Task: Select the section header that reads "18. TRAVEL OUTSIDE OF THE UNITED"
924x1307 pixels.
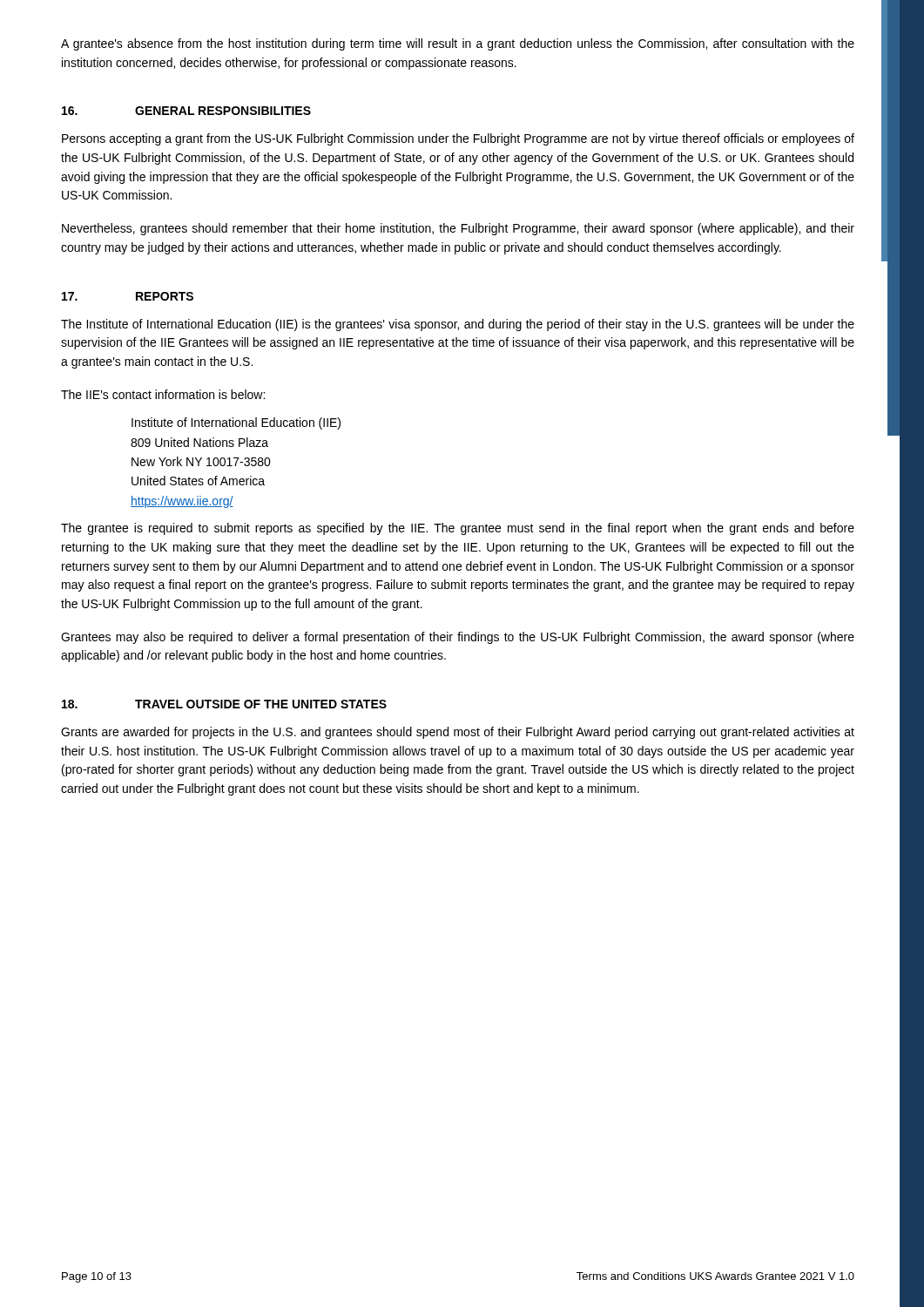Action: (224, 704)
